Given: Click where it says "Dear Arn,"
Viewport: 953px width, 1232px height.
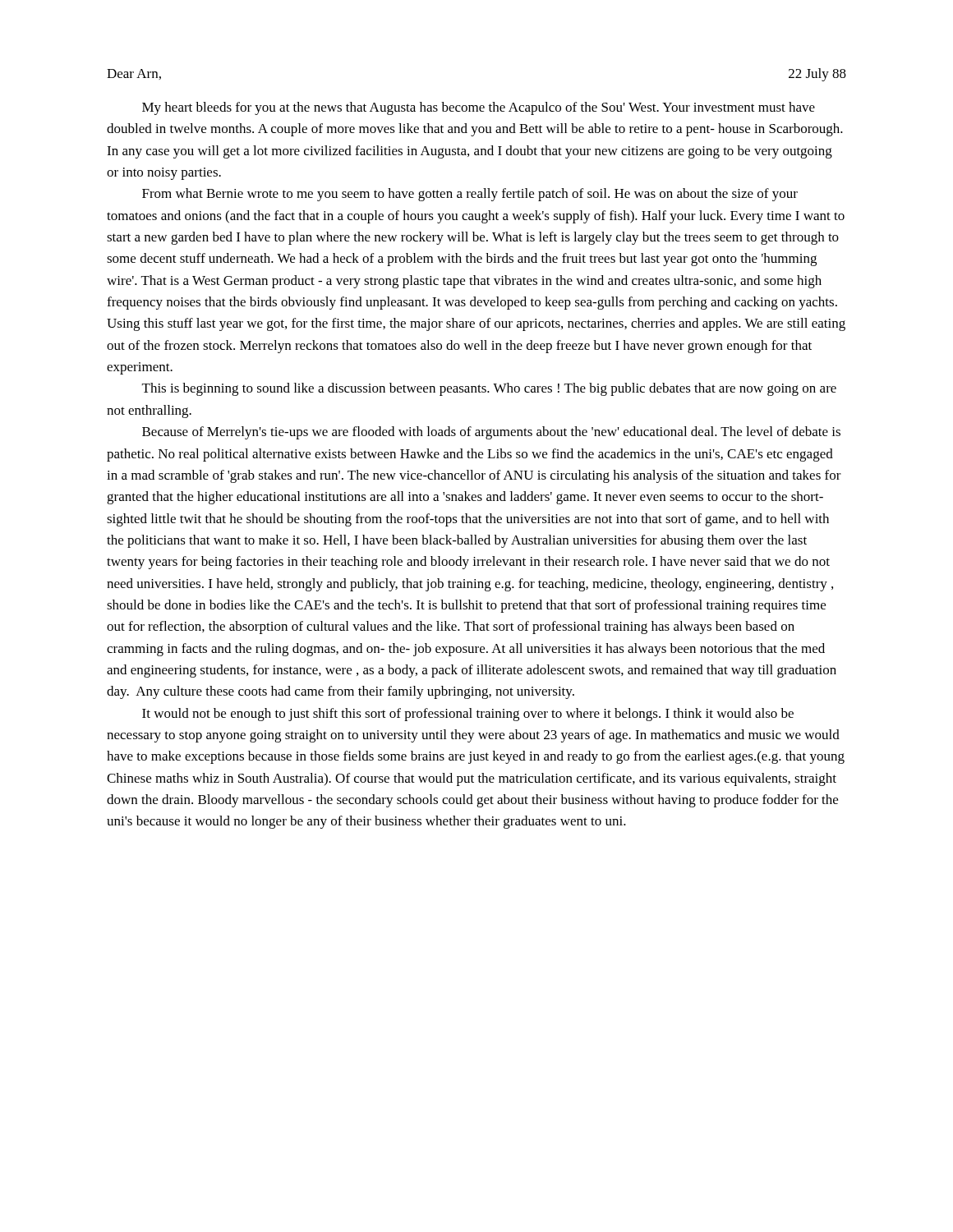Looking at the screenshot, I should 134,73.
